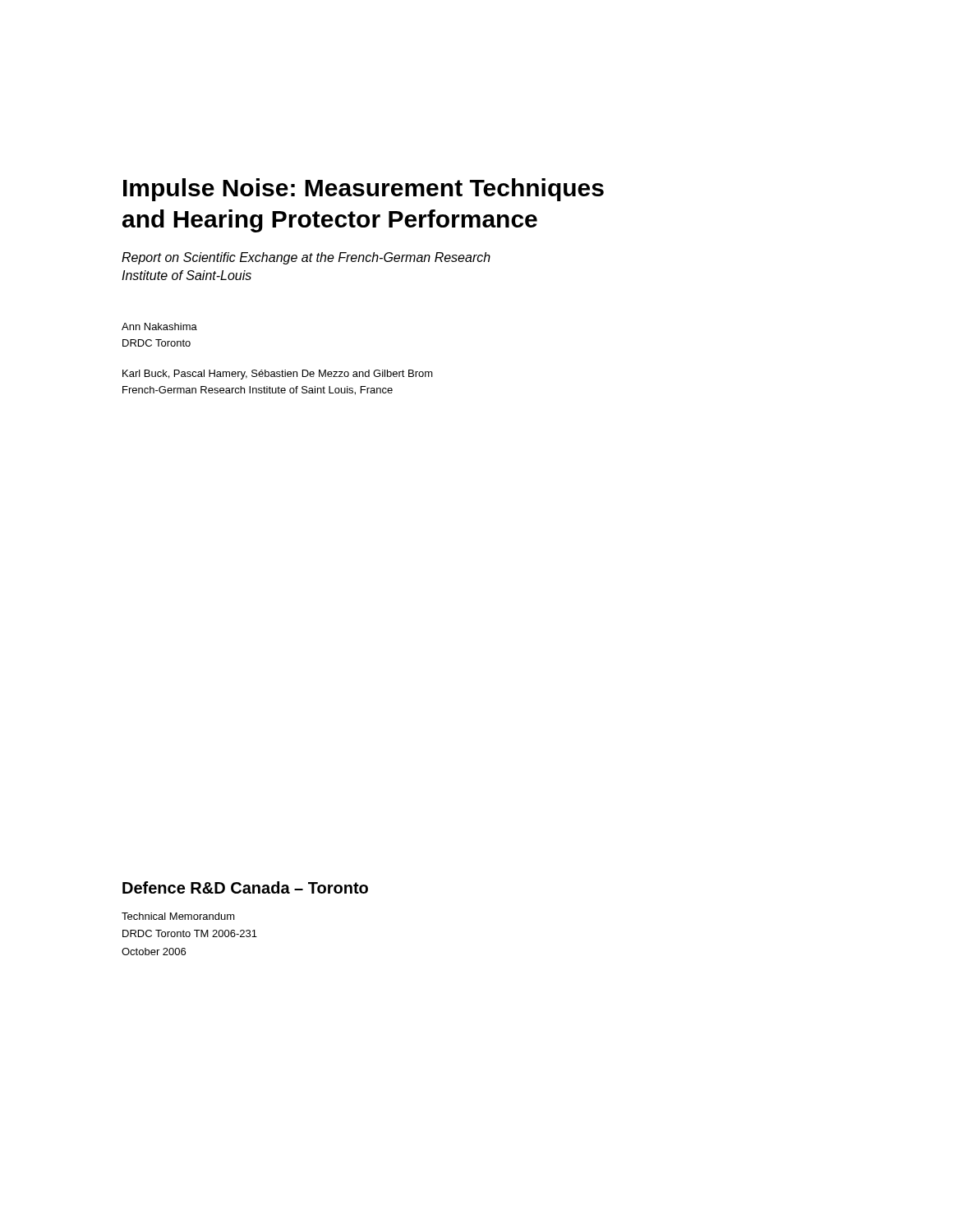Select the section header
The image size is (953, 1232).
click(x=434, y=888)
